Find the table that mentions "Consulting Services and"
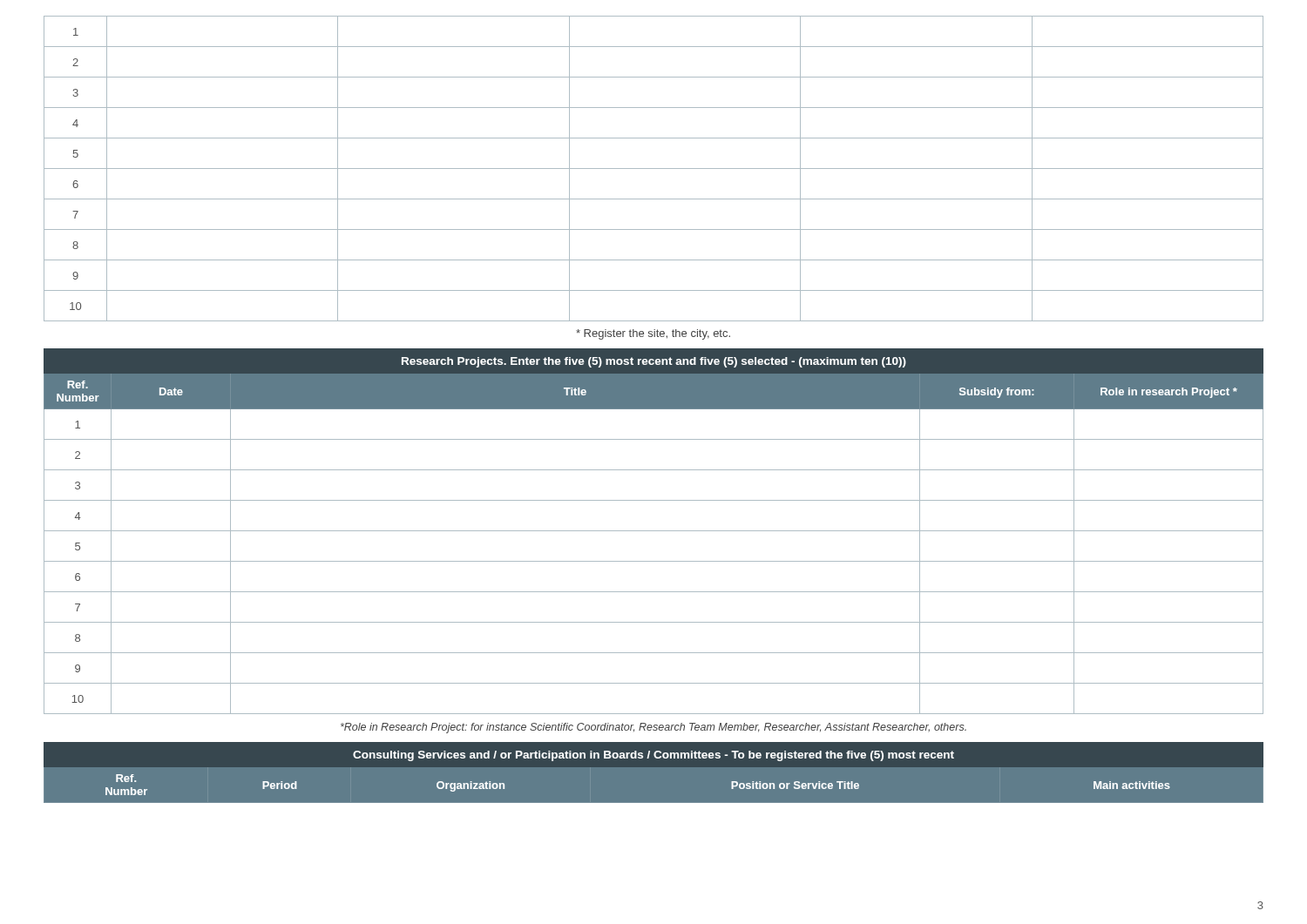The width and height of the screenshot is (1307, 924). [654, 772]
